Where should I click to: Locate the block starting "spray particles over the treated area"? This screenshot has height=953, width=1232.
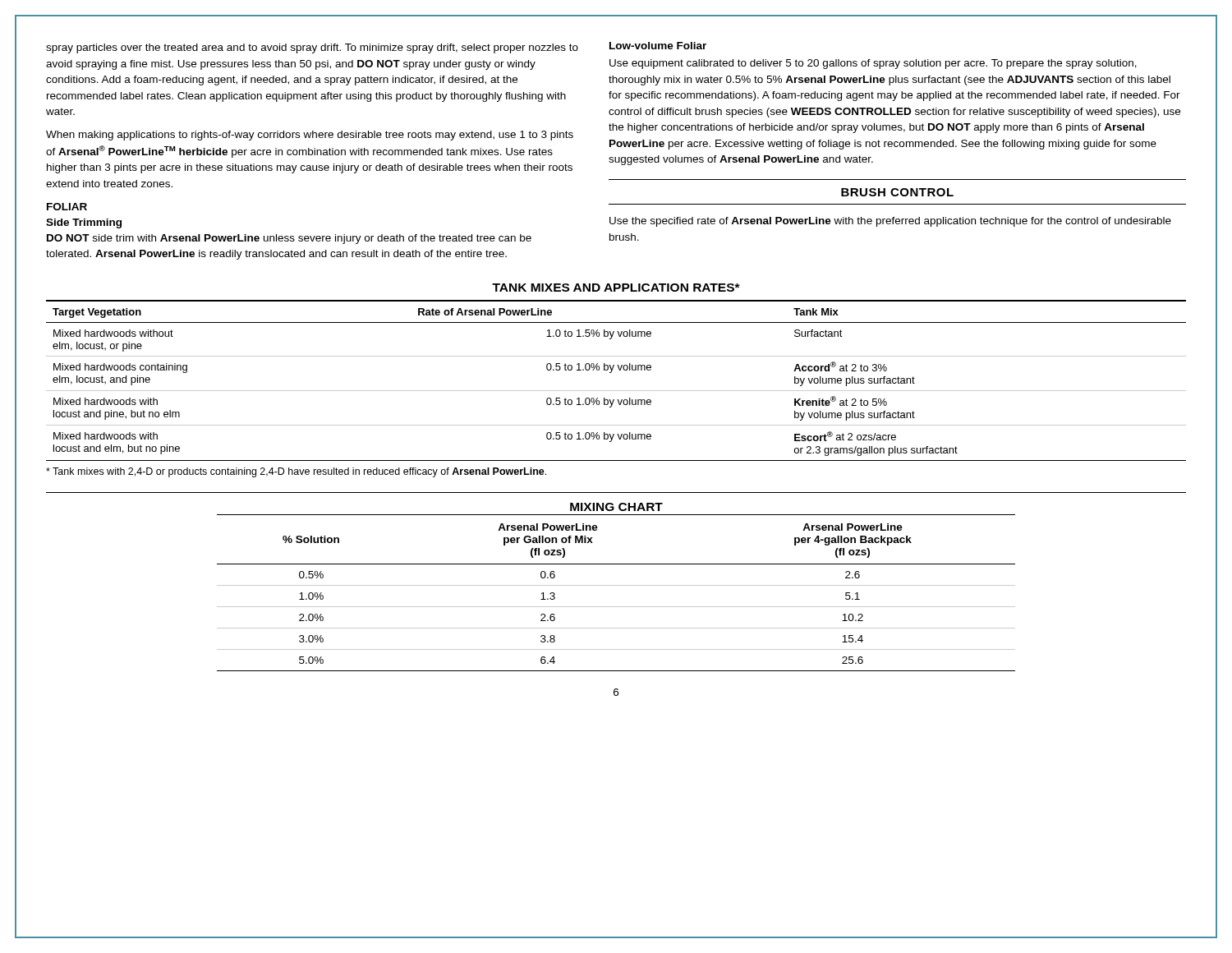pos(312,80)
